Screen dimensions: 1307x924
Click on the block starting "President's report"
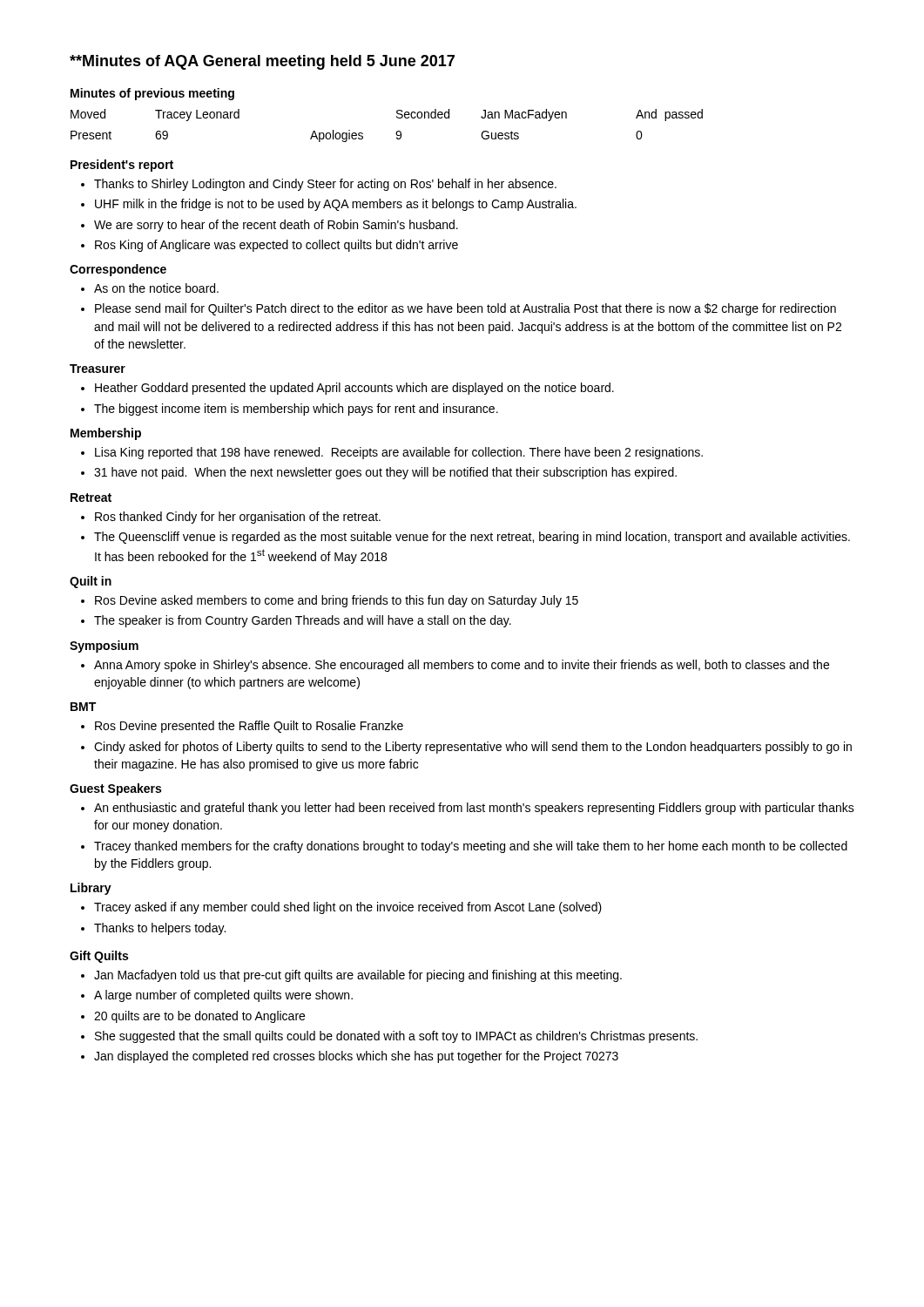pos(122,165)
